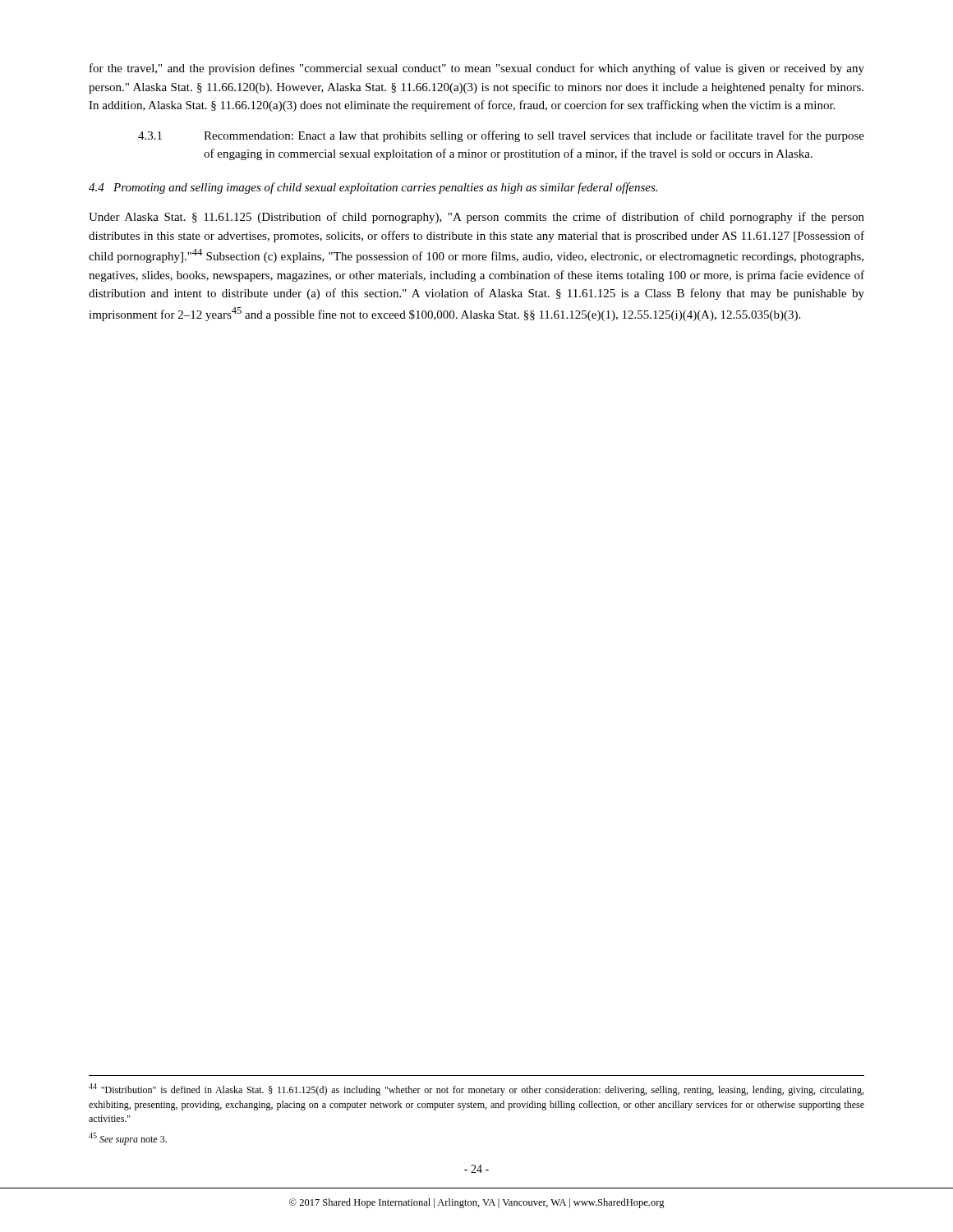Viewport: 953px width, 1232px height.
Task: Navigate to the region starting "for the travel," and the provision defines "commercial"
Action: (476, 87)
